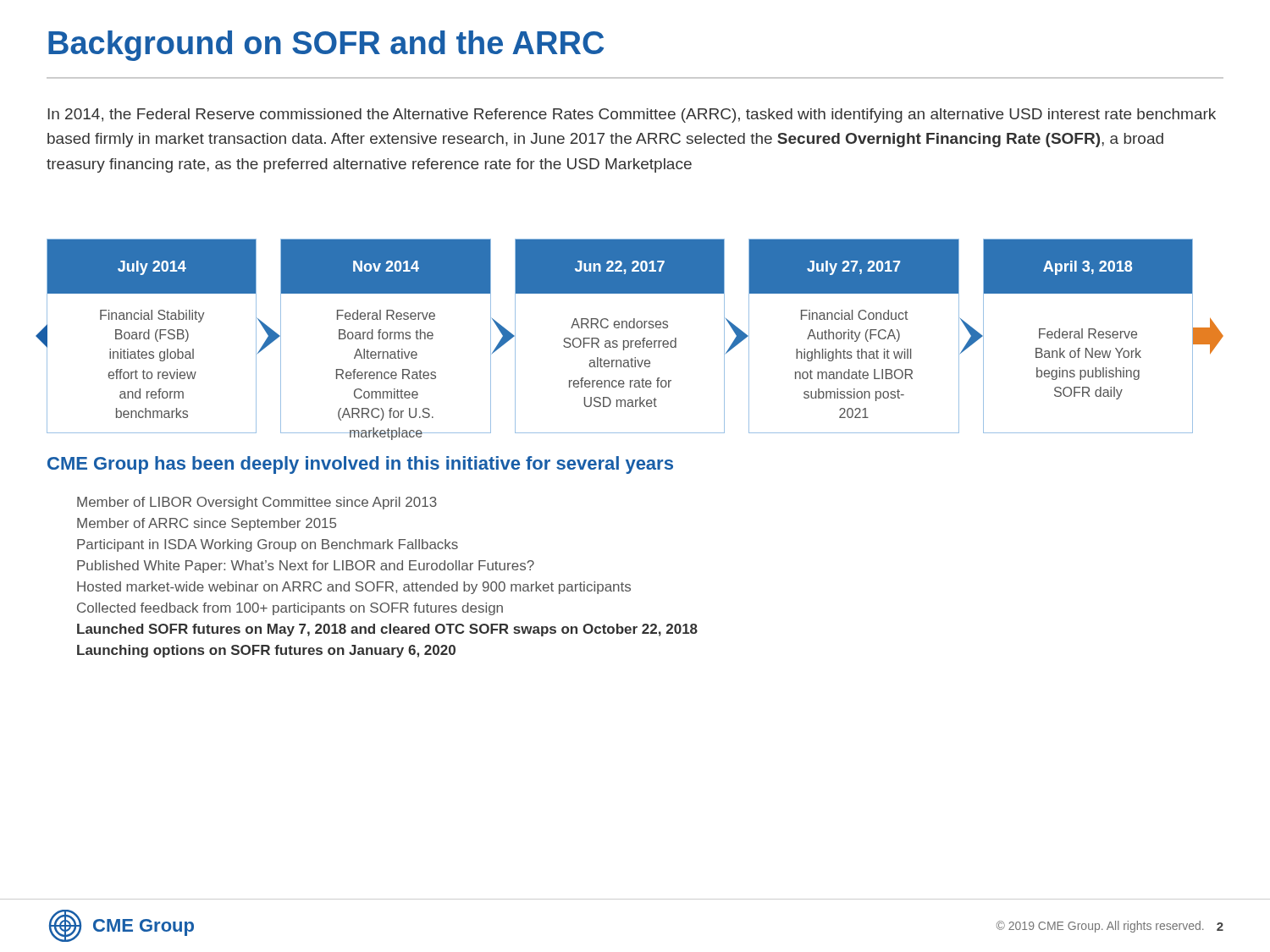This screenshot has height=952, width=1270.
Task: Select the infographic
Action: 635,336
